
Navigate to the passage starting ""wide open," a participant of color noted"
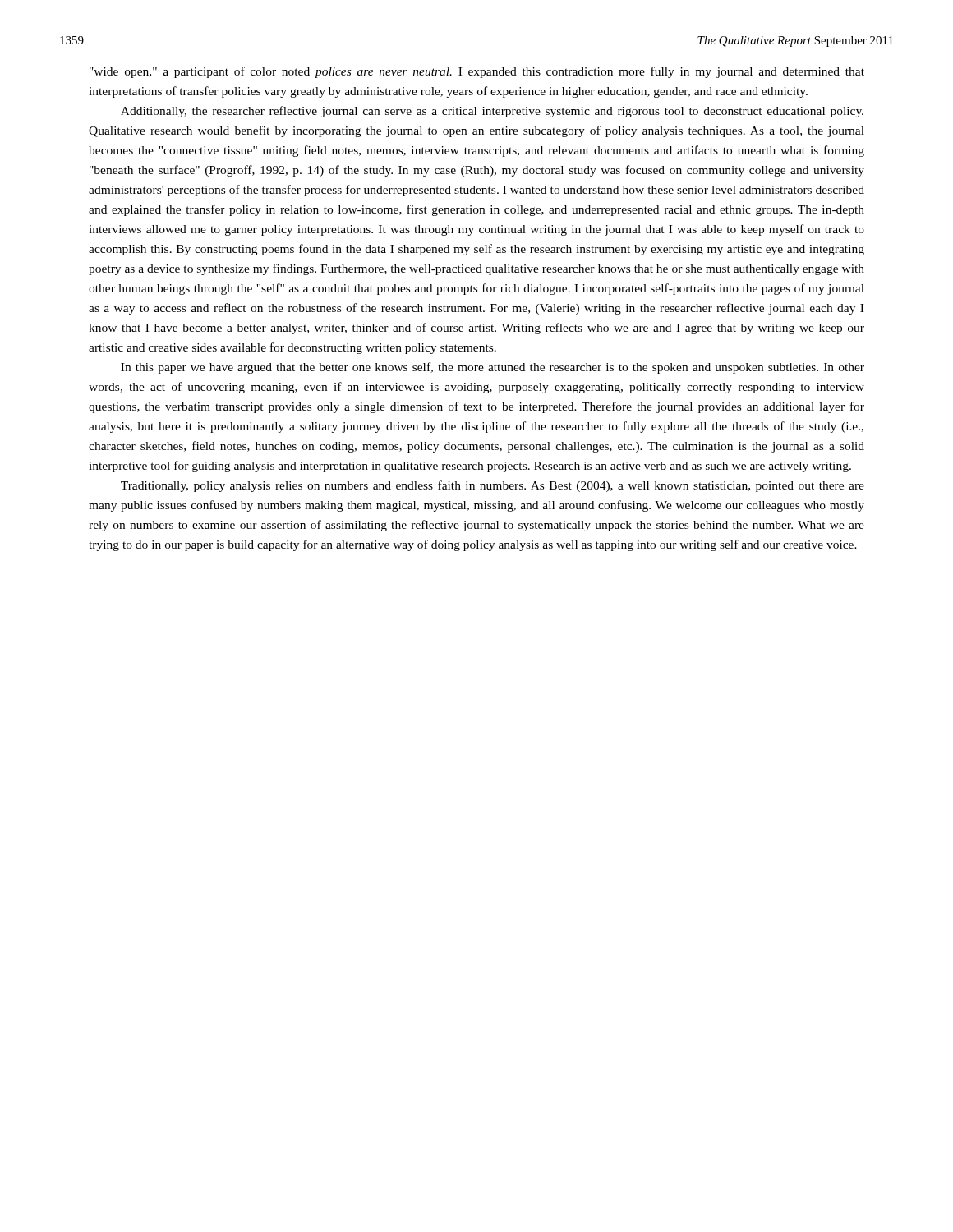476,308
